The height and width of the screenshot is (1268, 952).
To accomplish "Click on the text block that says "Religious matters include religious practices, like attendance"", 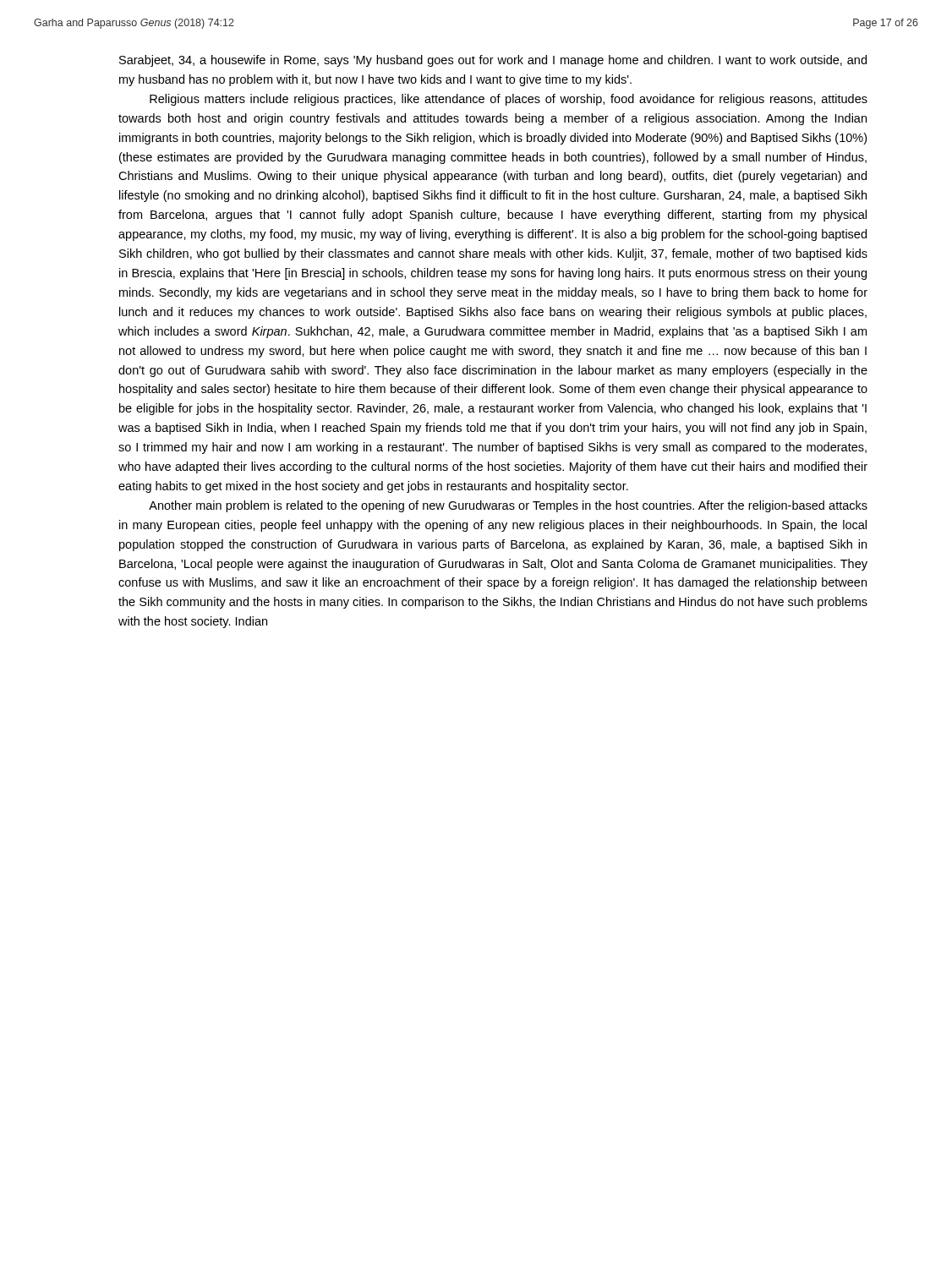I will (x=493, y=293).
